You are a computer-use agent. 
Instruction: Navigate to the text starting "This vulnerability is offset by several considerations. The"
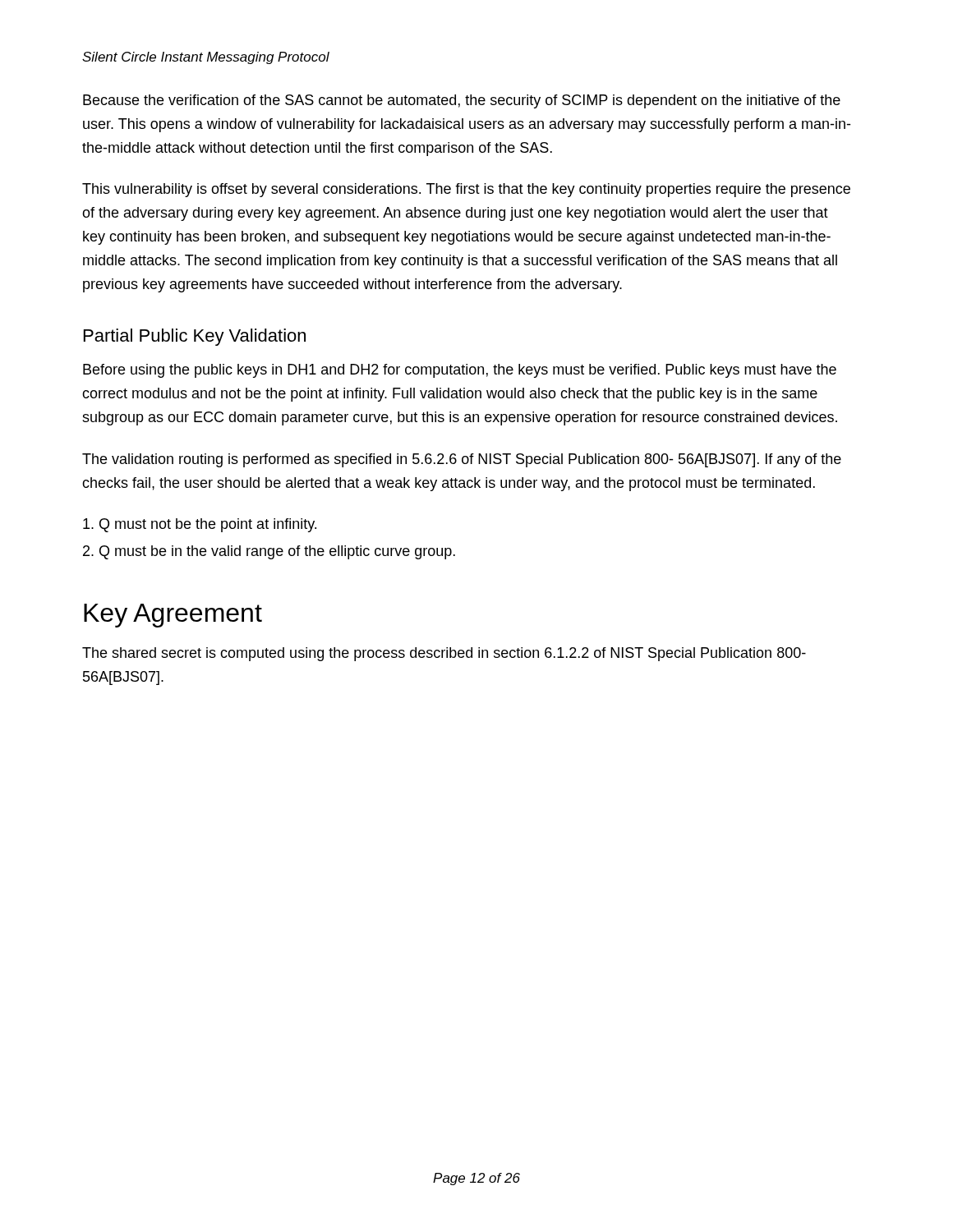[x=467, y=237]
